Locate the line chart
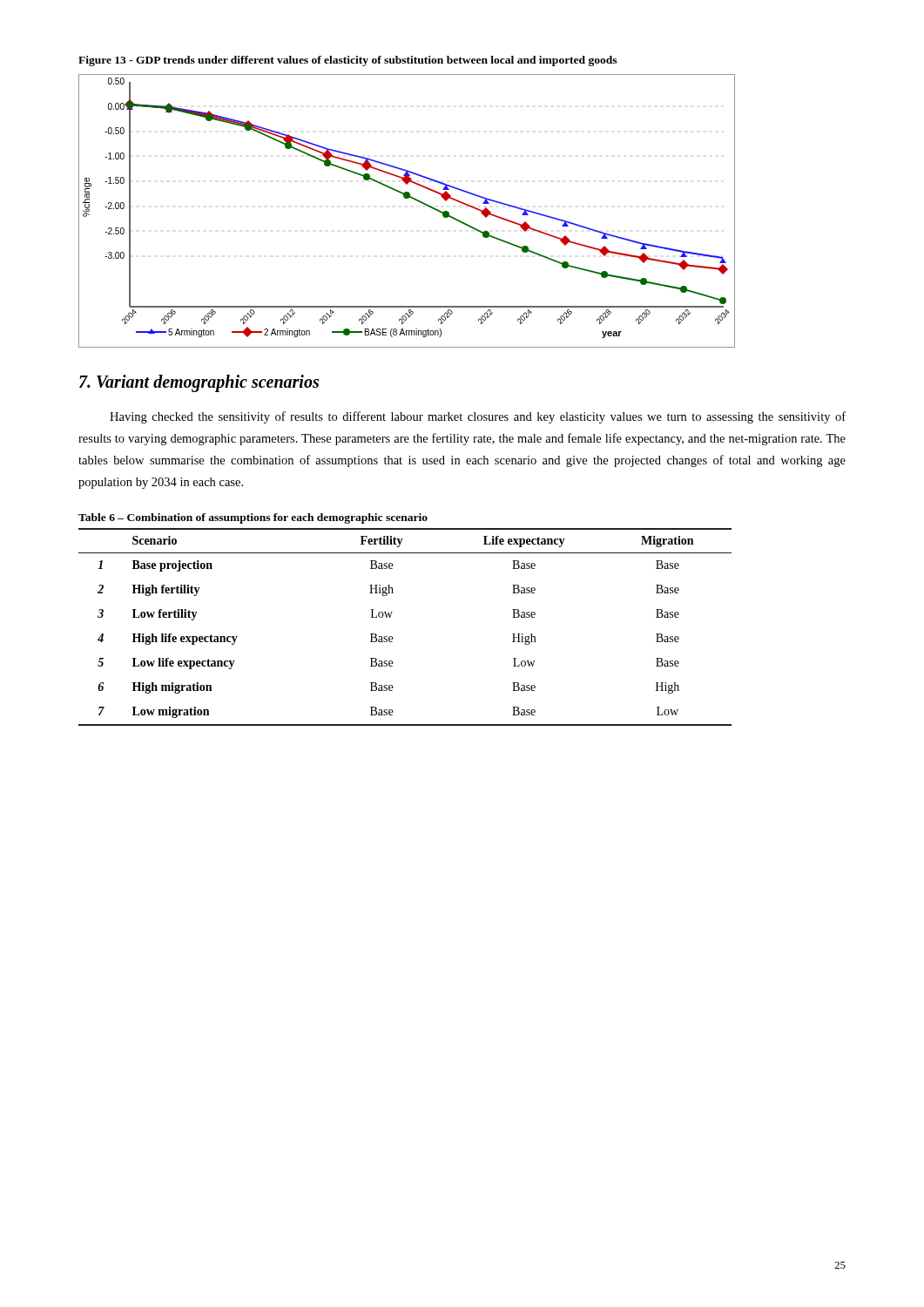Viewport: 924px width, 1307px height. [407, 211]
